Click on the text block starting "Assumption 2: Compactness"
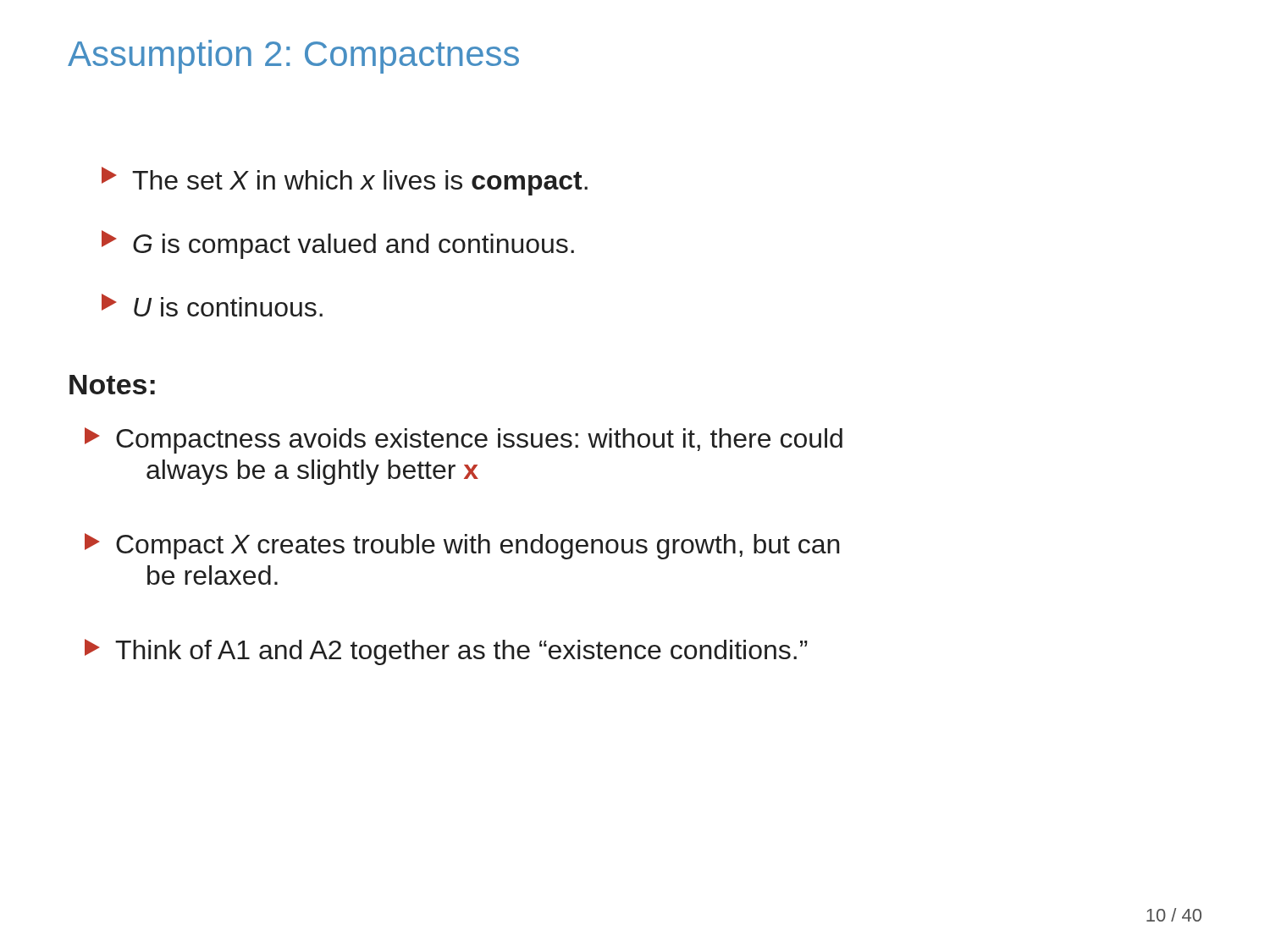The width and height of the screenshot is (1270, 952). pyautogui.click(x=294, y=54)
